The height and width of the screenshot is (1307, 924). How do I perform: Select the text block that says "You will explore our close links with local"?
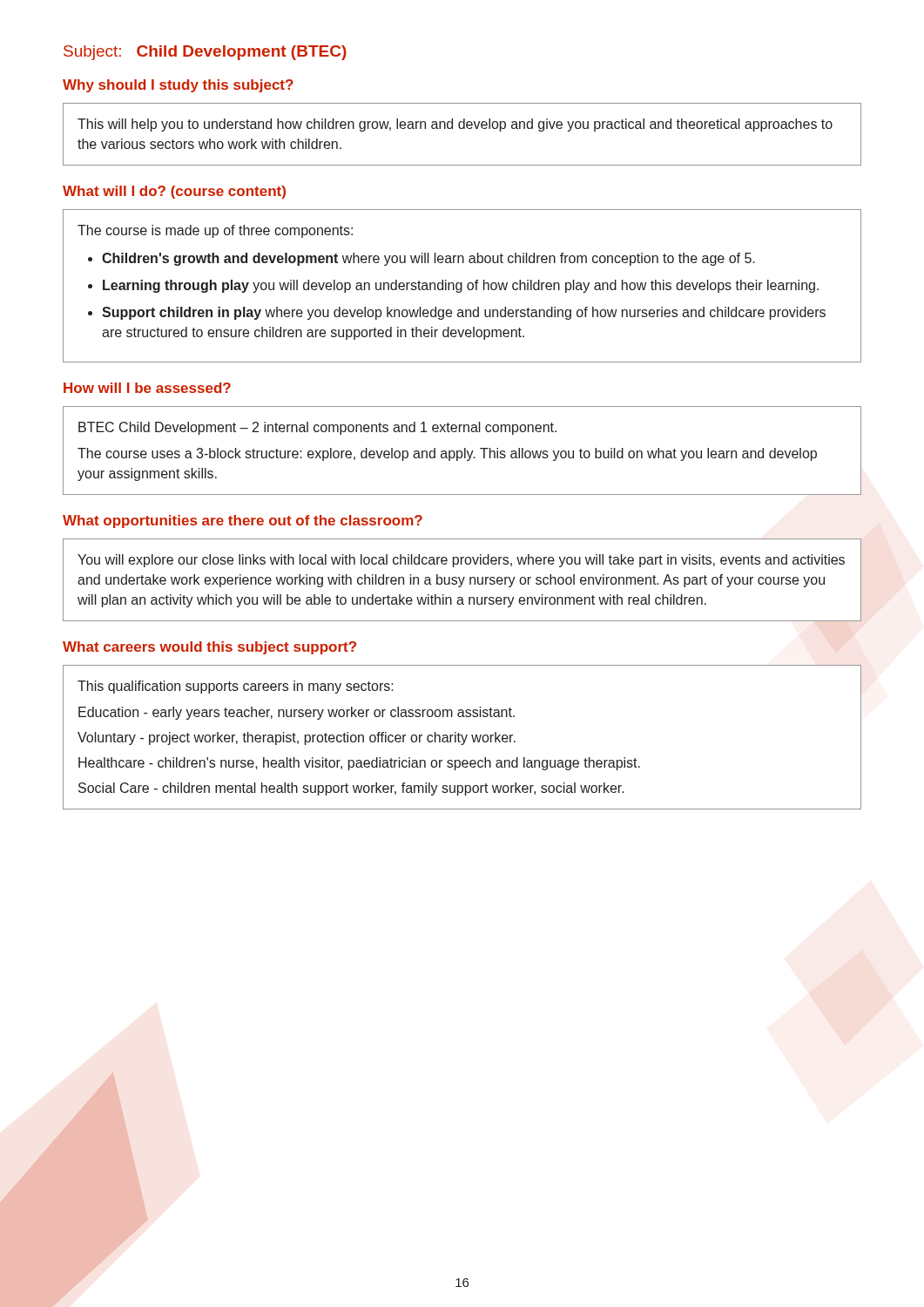tap(462, 580)
